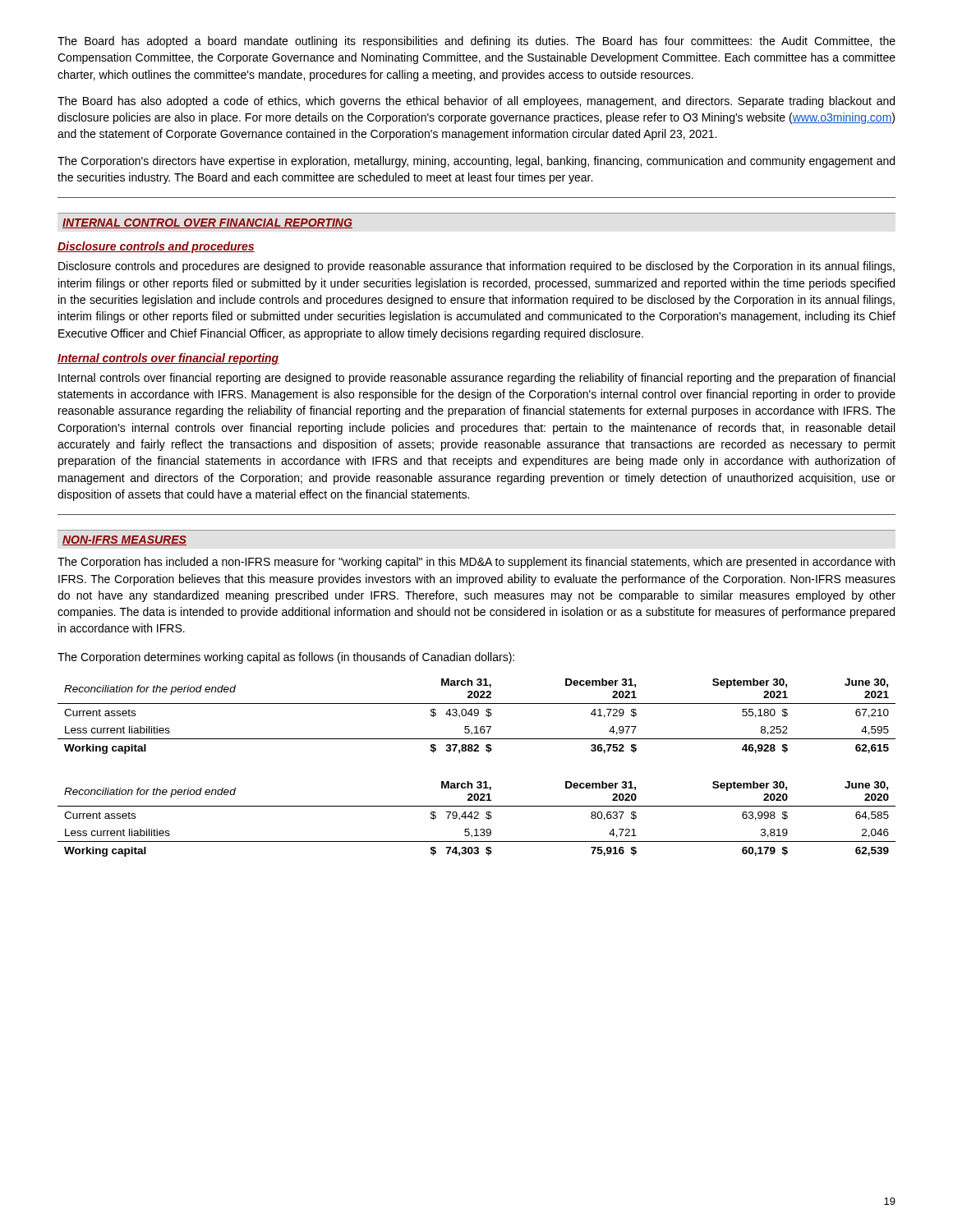Click on the text starting "The Corporation has included a non-IFRS measure for"
The height and width of the screenshot is (1232, 953).
[x=476, y=595]
